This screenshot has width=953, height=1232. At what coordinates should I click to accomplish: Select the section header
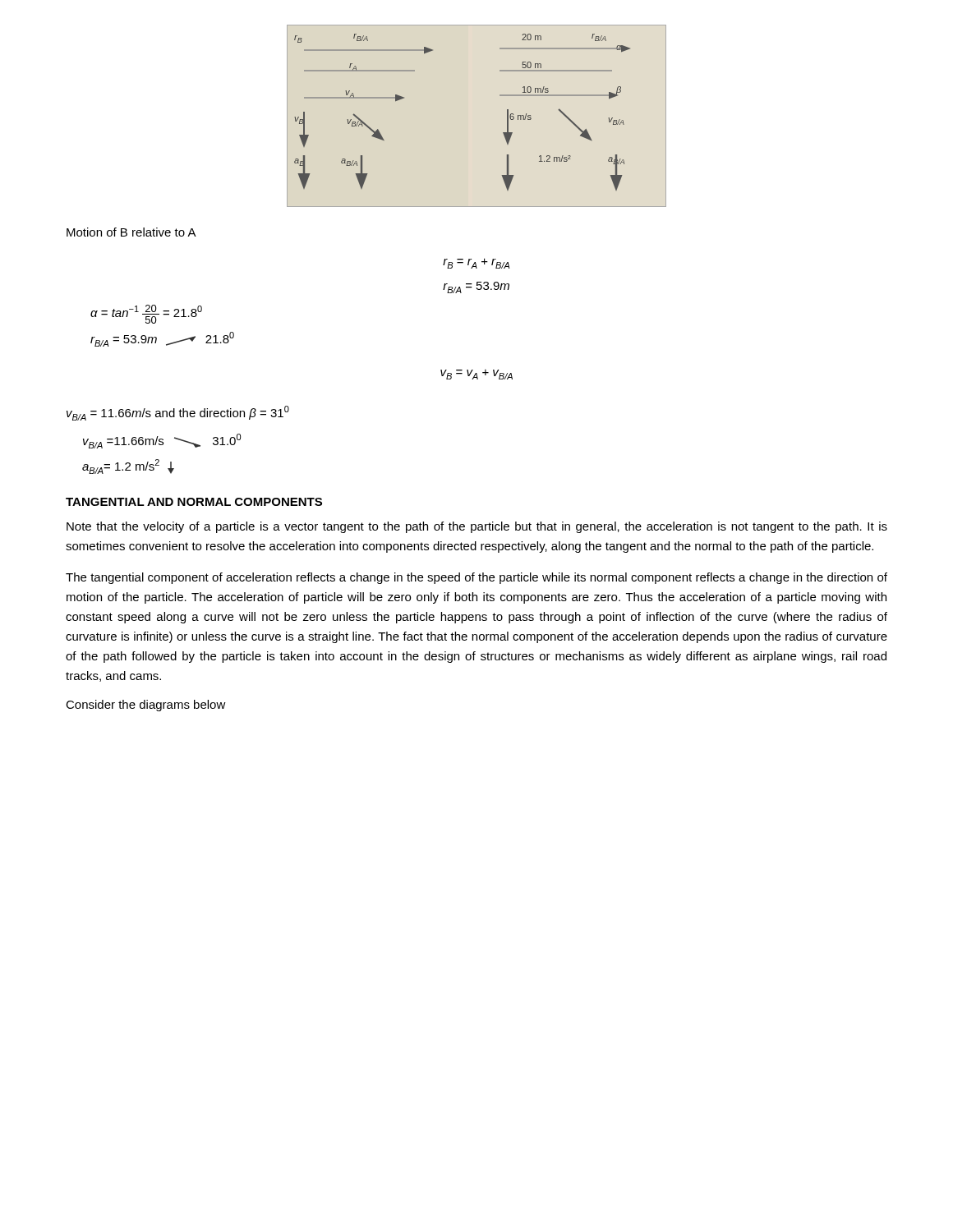pos(194,501)
